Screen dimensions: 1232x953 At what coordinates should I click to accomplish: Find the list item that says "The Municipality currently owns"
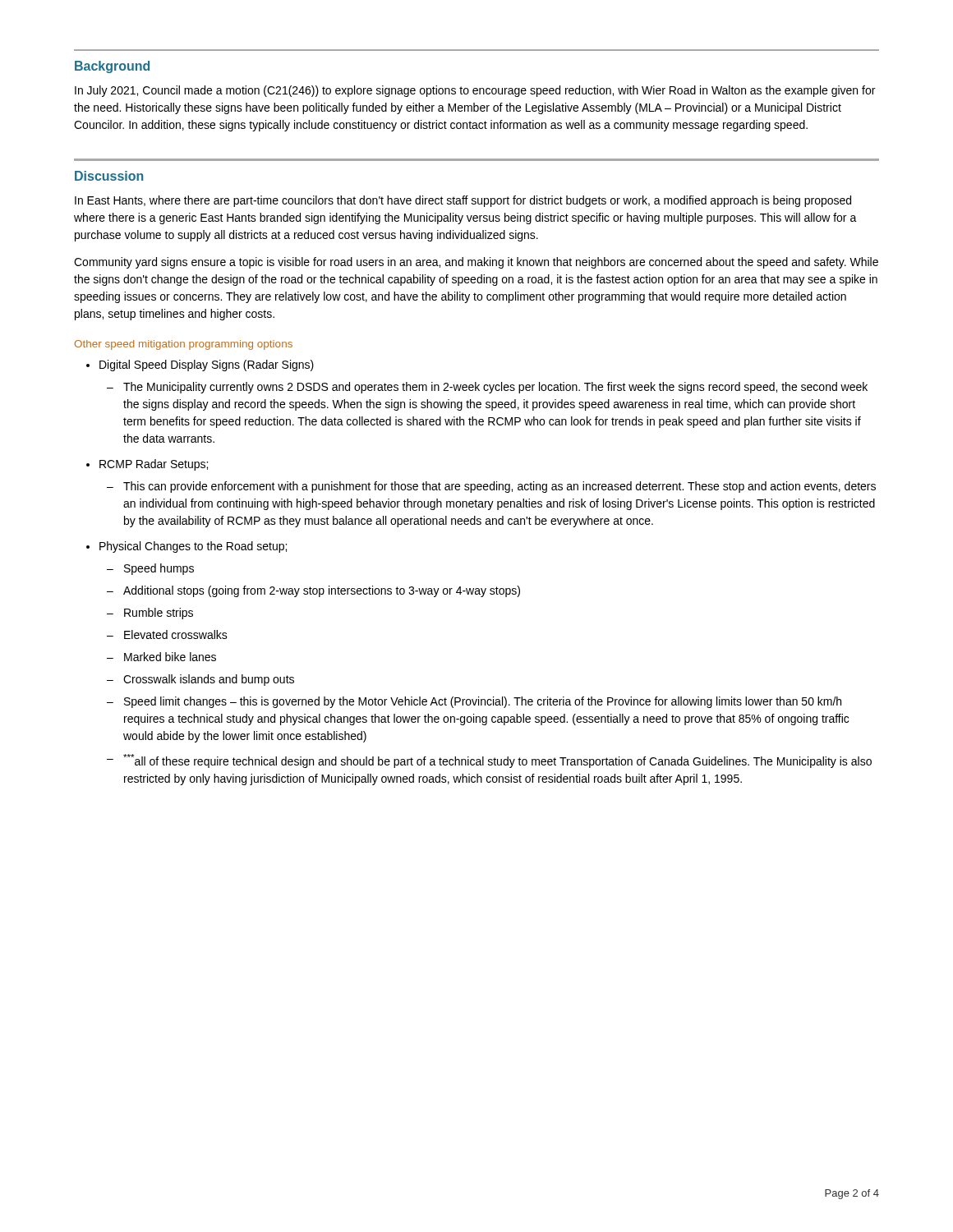[496, 413]
